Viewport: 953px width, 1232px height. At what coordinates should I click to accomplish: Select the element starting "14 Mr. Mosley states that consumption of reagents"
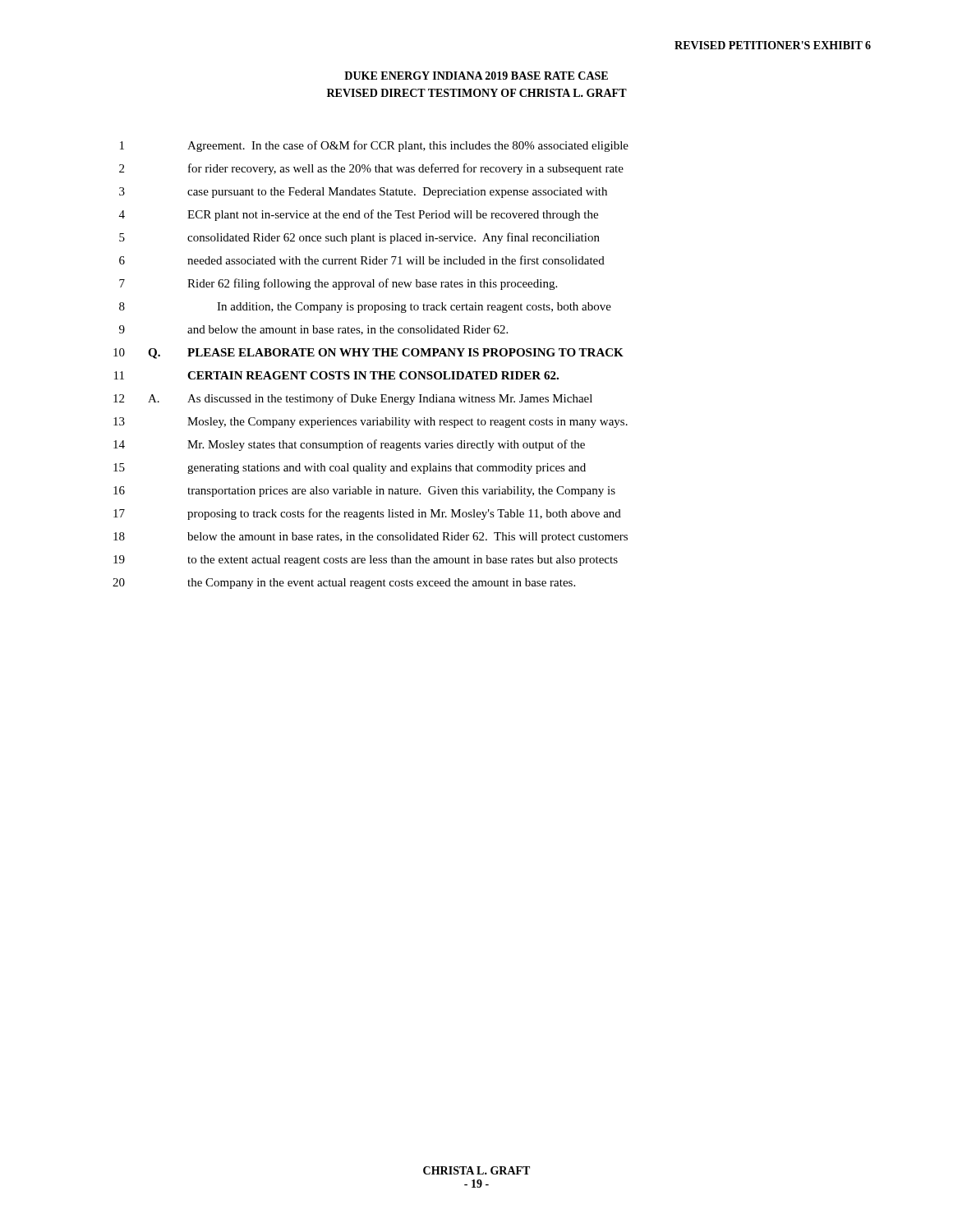pyautogui.click(x=476, y=445)
